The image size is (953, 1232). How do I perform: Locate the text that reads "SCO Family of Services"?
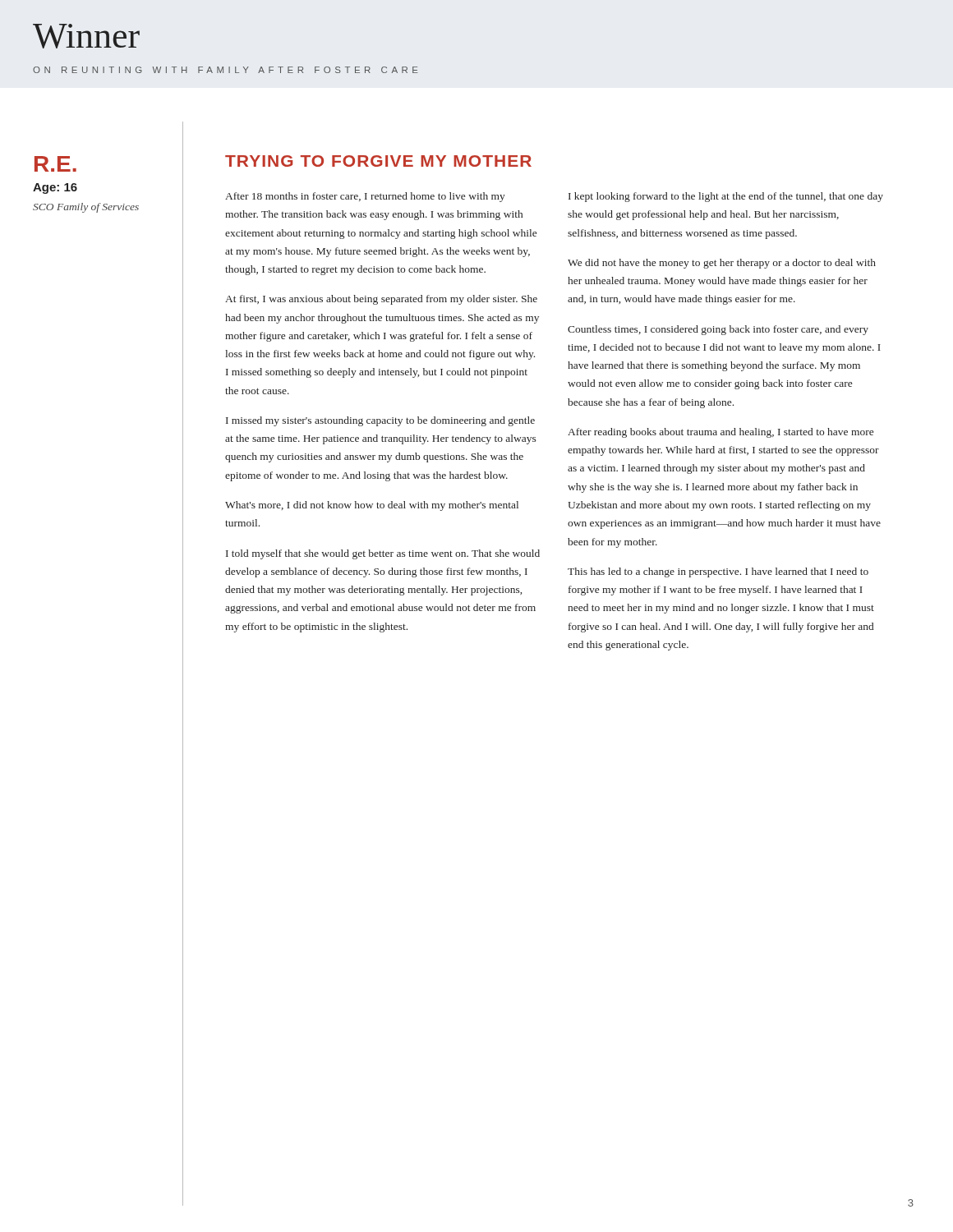pyautogui.click(x=86, y=207)
